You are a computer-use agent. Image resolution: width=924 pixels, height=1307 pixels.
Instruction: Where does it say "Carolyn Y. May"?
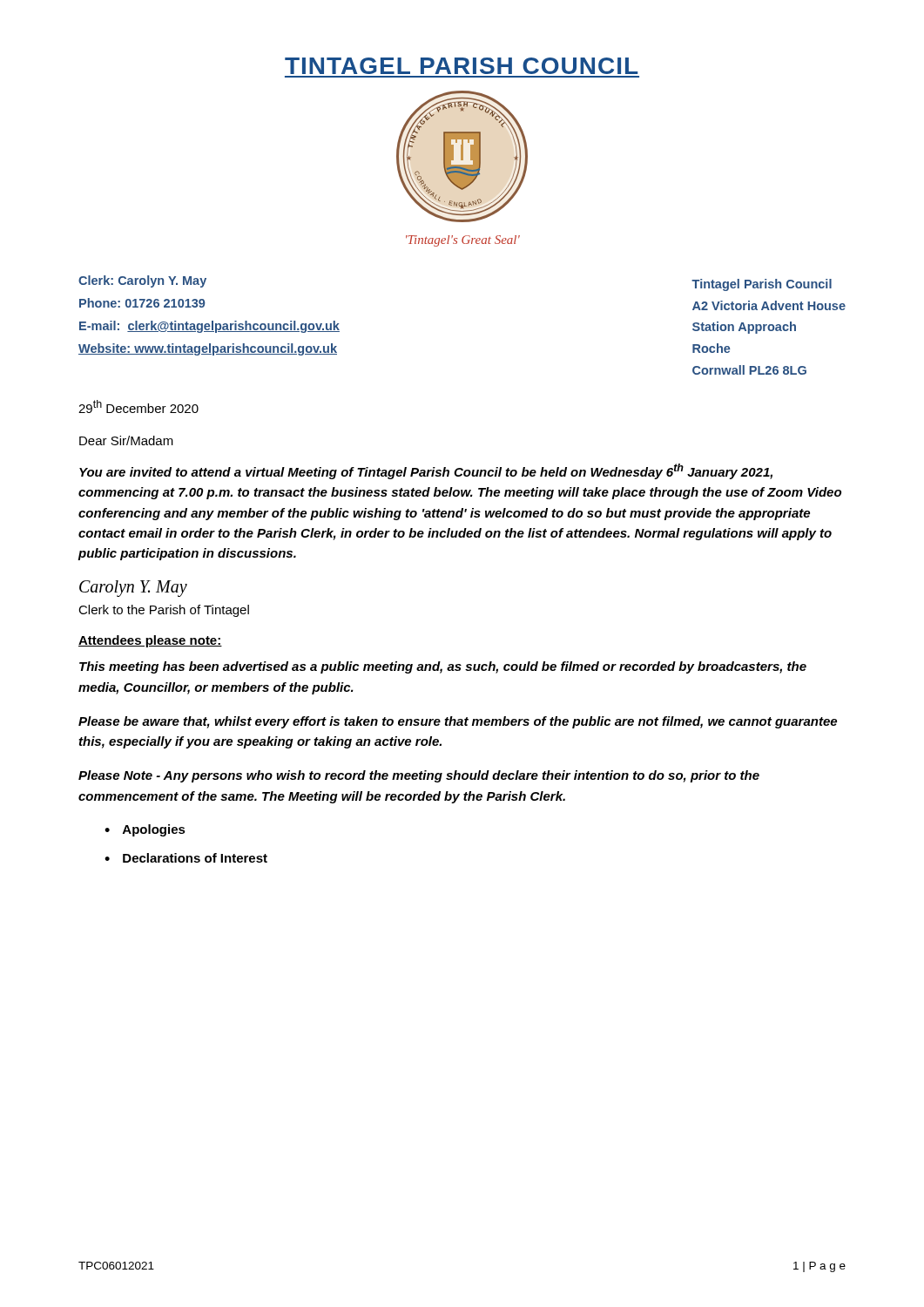[133, 587]
